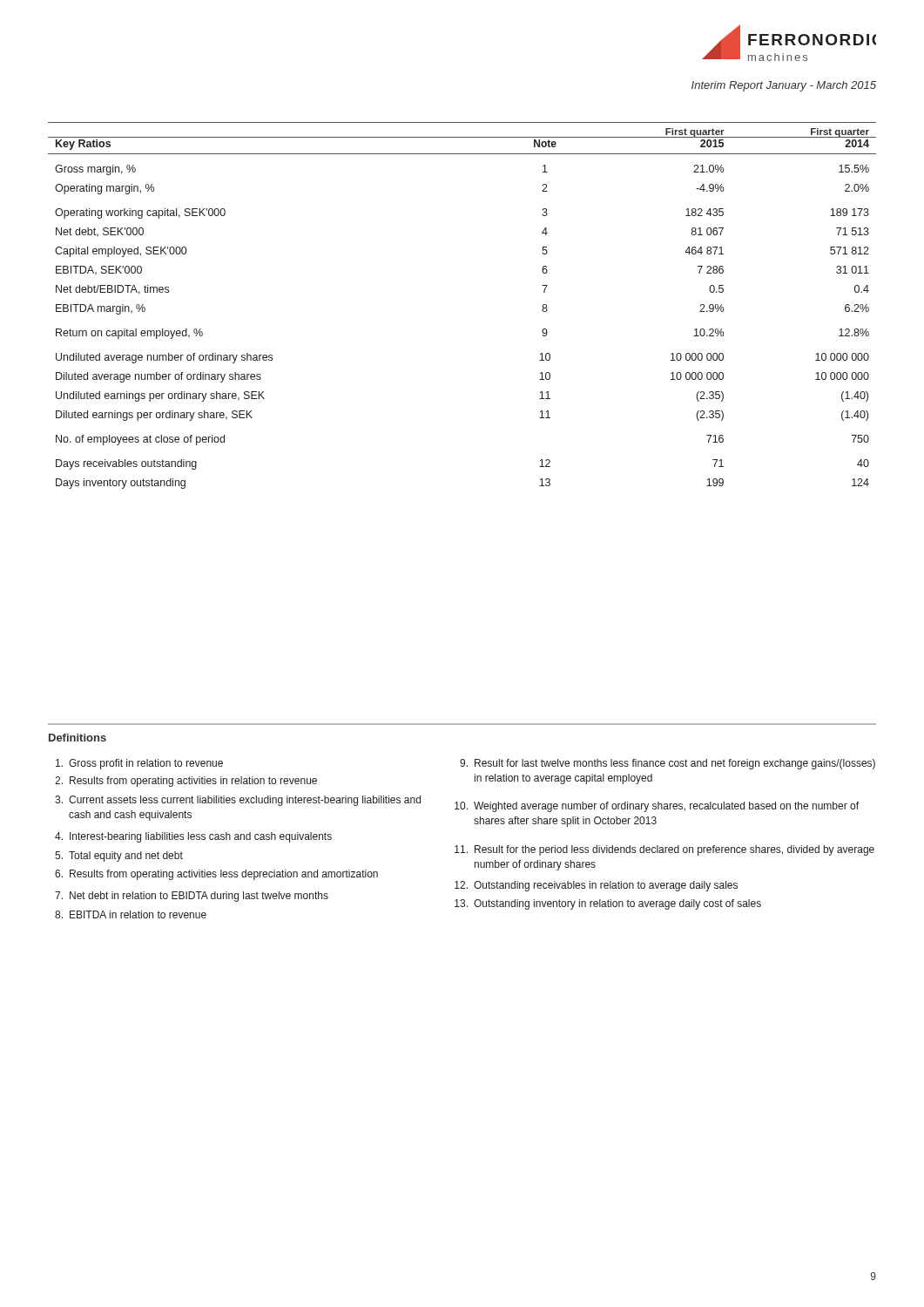Image resolution: width=924 pixels, height=1307 pixels.
Task: Find the text starting "12.Outstanding receivables in relation to"
Action: tap(664, 886)
